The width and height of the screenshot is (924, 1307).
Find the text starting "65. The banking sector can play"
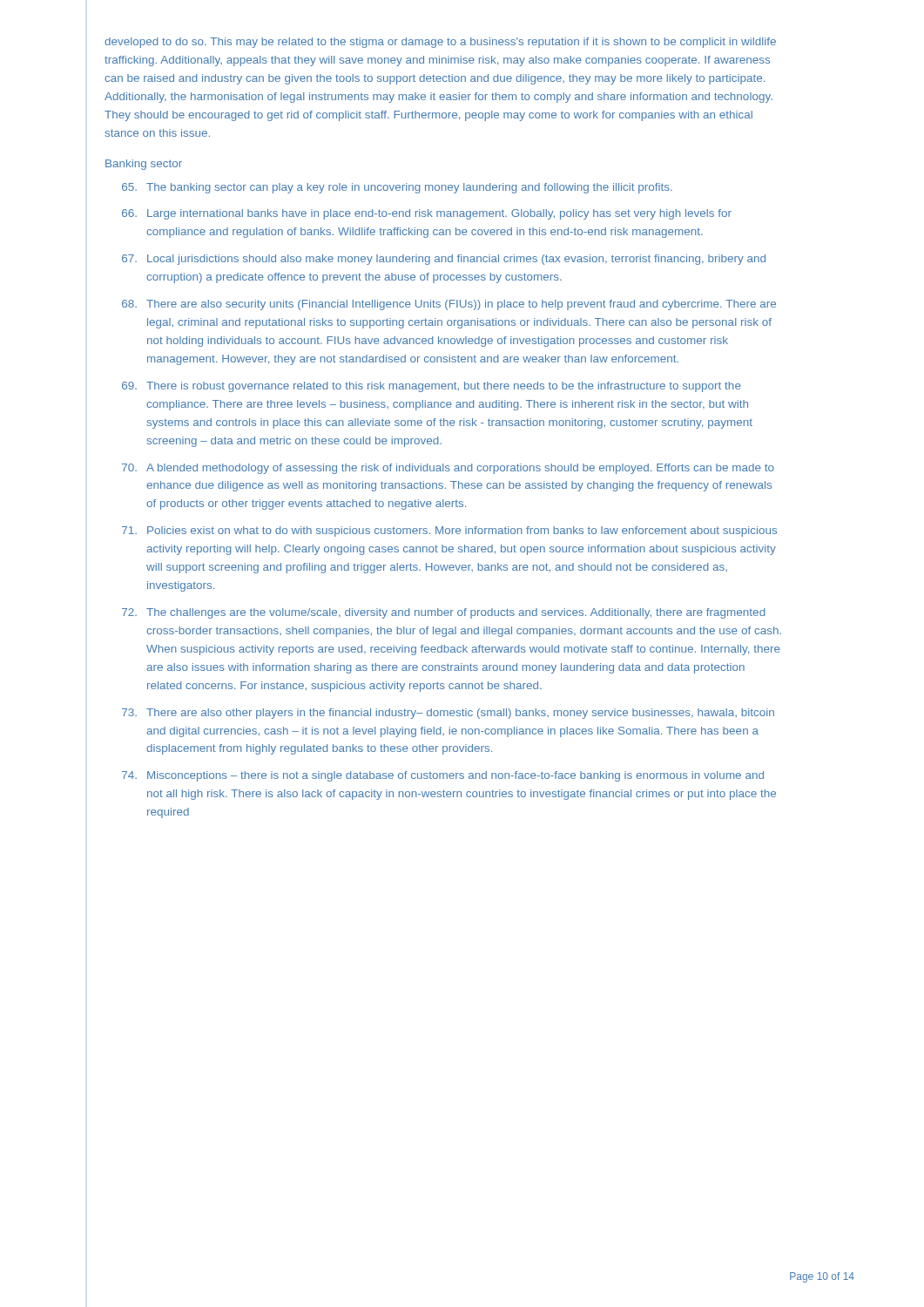pyautogui.click(x=444, y=187)
